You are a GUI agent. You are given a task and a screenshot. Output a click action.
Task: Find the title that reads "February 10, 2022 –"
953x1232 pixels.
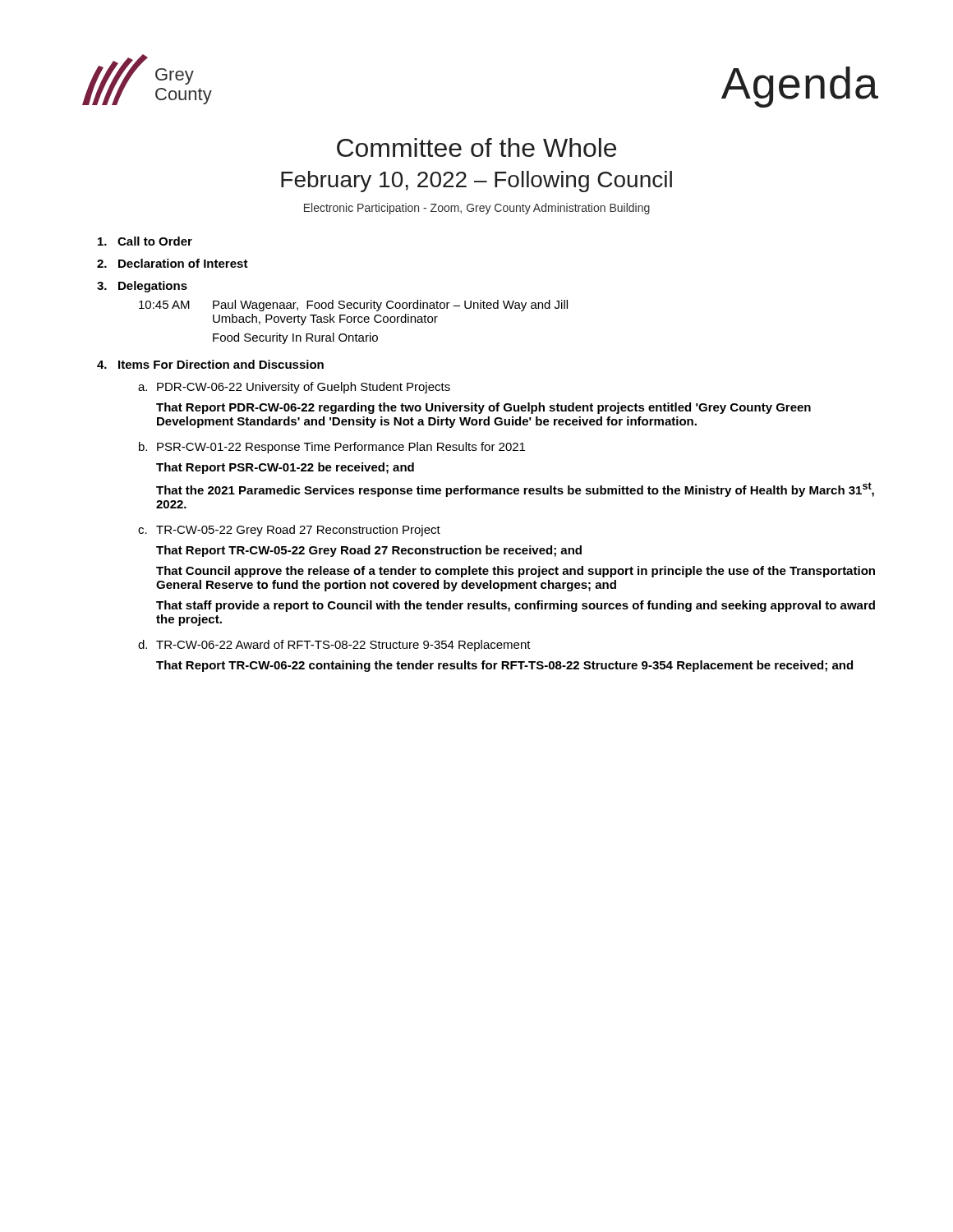pos(476,179)
